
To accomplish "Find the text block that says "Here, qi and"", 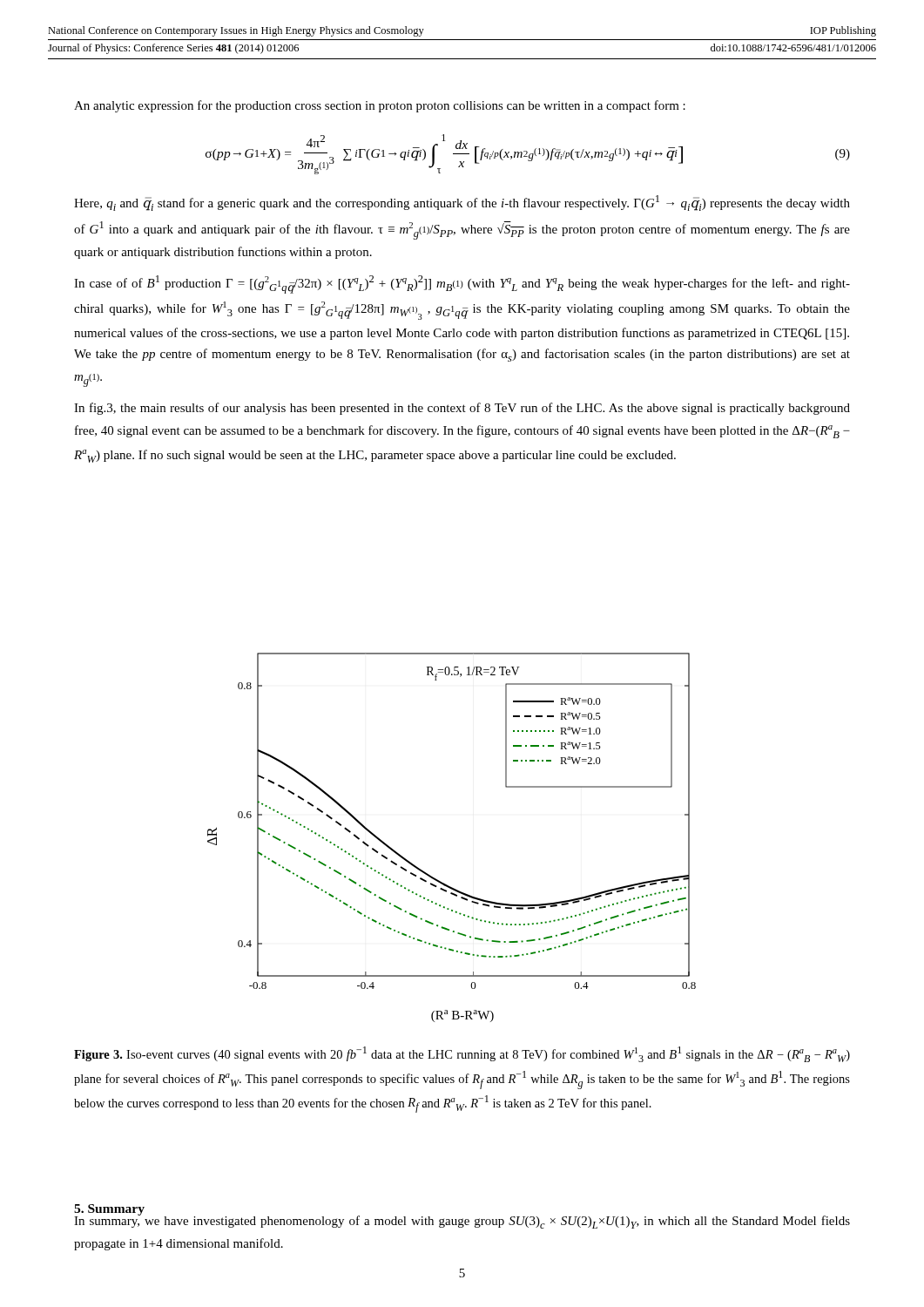I will tap(462, 226).
